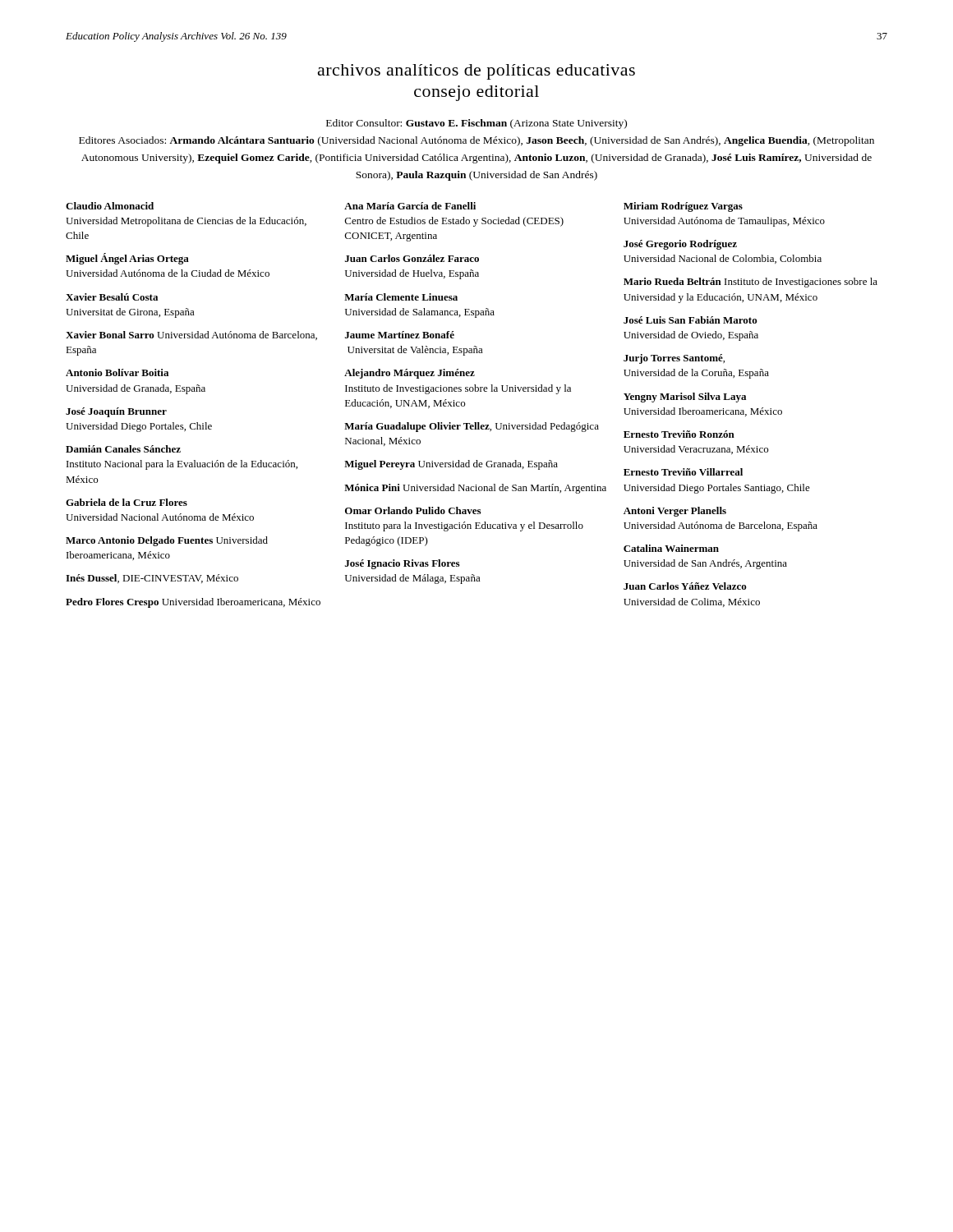
Task: Find the list item that says "Omar Orlando Pulido Chaves Instituto para la"
Action: pos(464,525)
